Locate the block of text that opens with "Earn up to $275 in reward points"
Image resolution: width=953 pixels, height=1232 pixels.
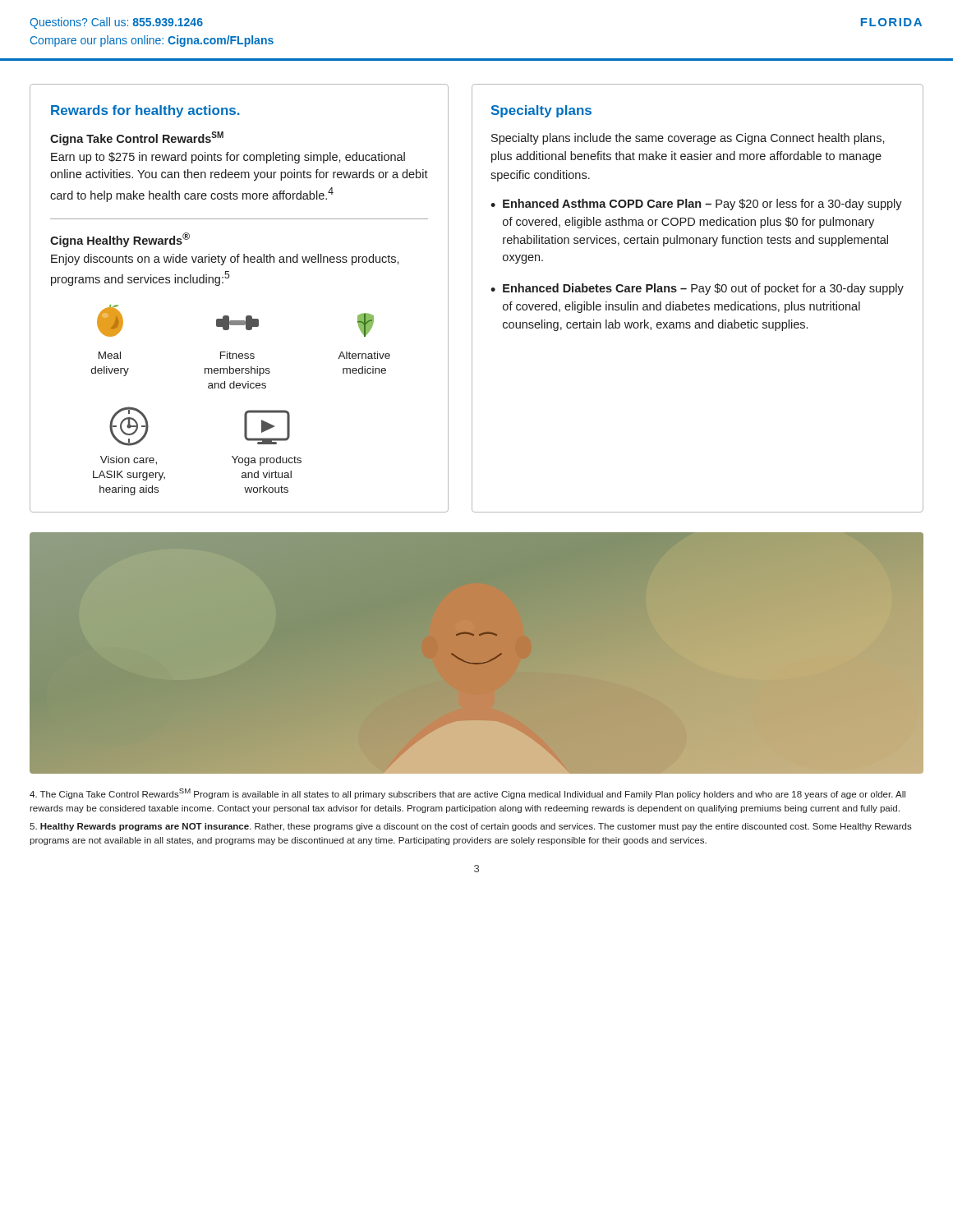coord(239,176)
